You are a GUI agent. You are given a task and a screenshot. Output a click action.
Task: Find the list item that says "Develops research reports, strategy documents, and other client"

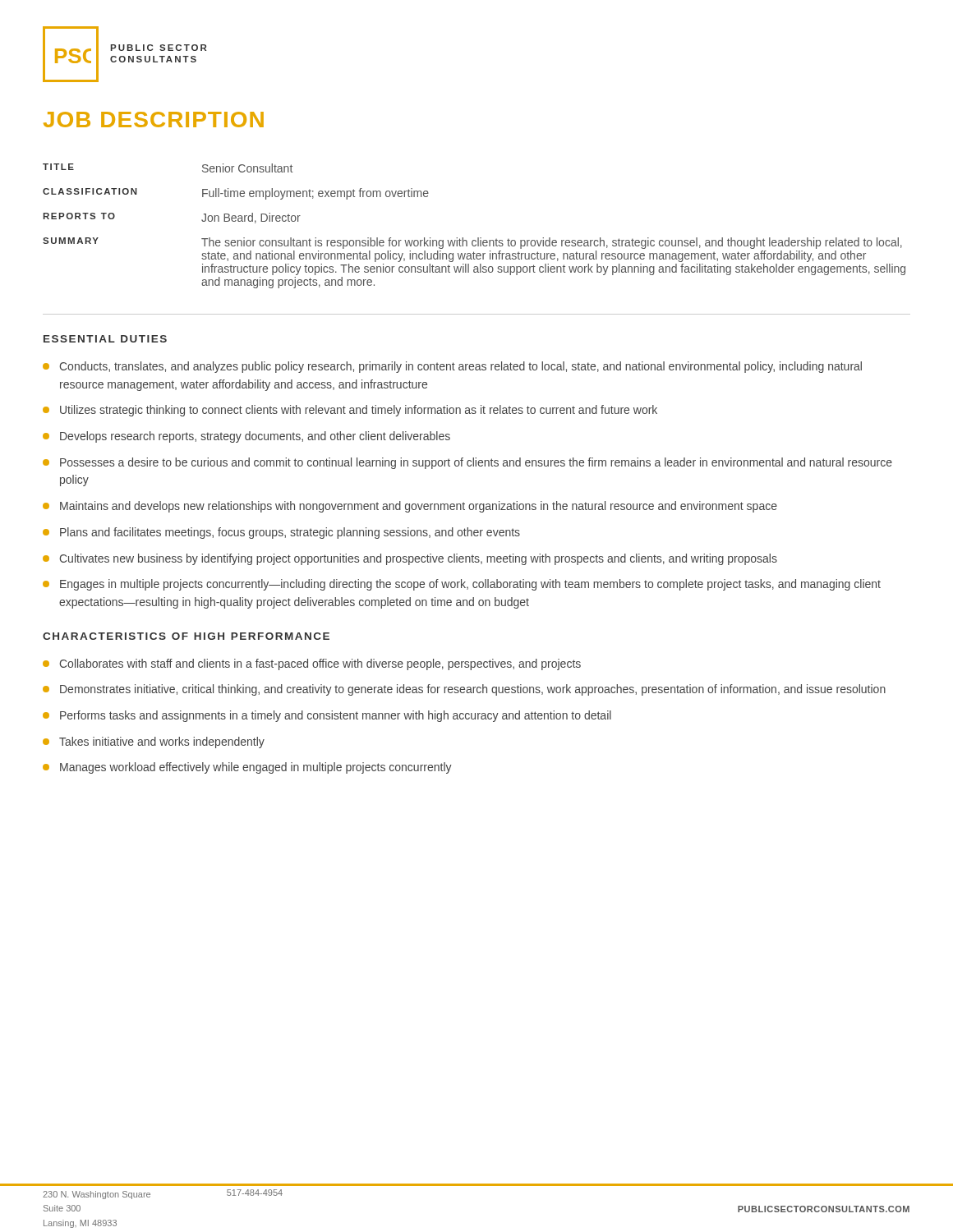pyautogui.click(x=247, y=437)
